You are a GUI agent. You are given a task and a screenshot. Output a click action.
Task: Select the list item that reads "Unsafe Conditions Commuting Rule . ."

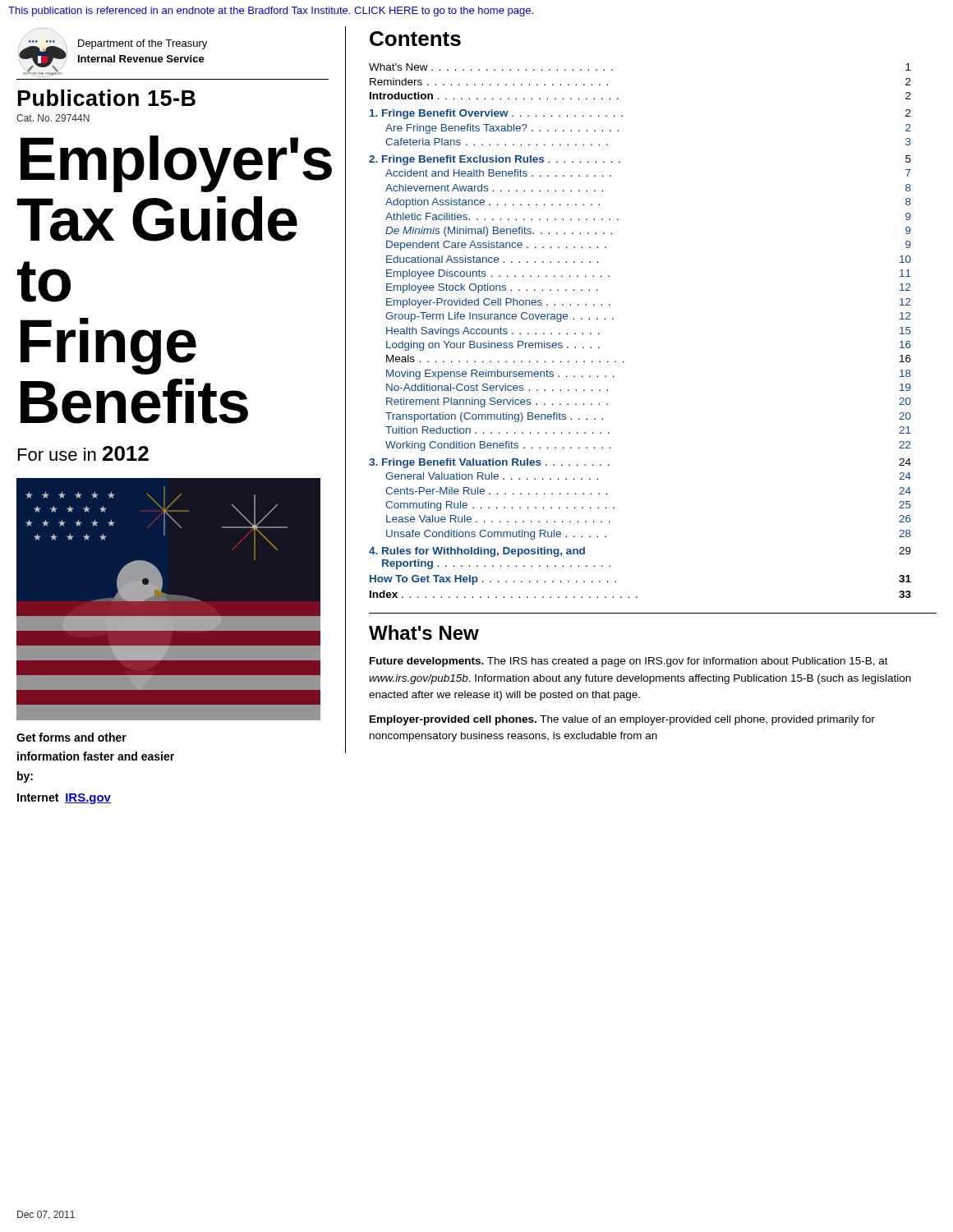point(473,534)
